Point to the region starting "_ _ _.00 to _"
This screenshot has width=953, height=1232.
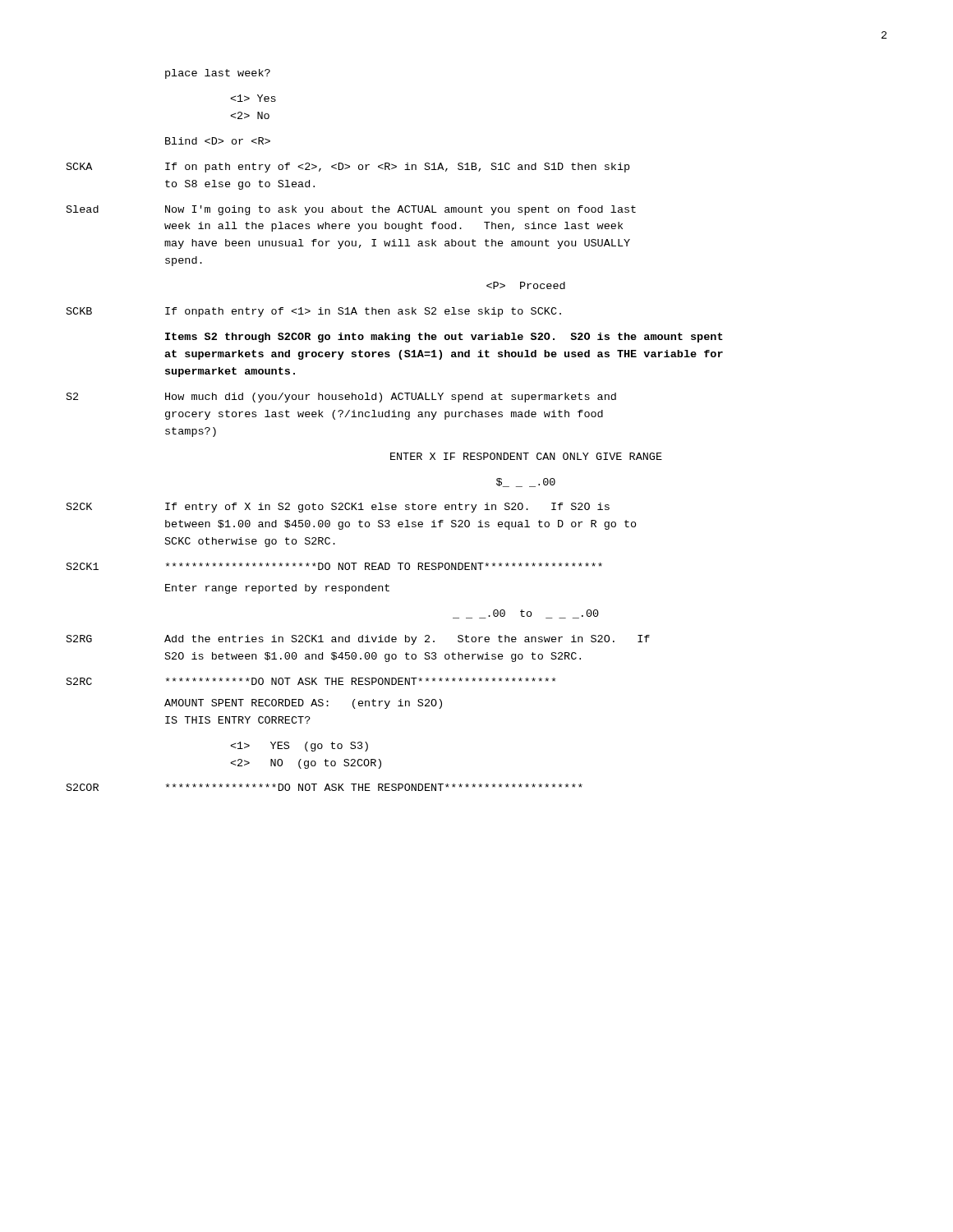(476, 615)
